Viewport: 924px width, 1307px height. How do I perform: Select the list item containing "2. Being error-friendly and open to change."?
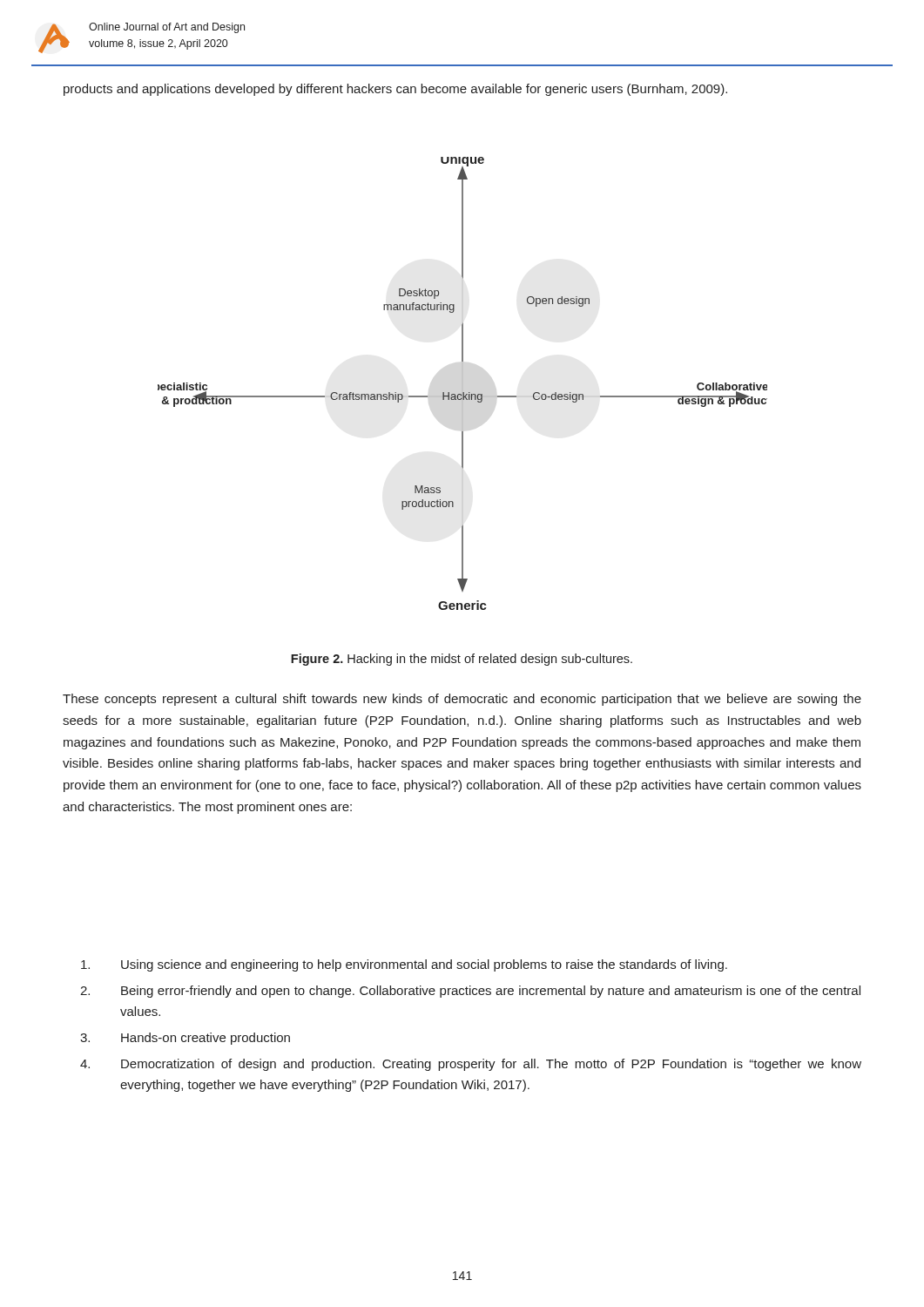point(462,1001)
